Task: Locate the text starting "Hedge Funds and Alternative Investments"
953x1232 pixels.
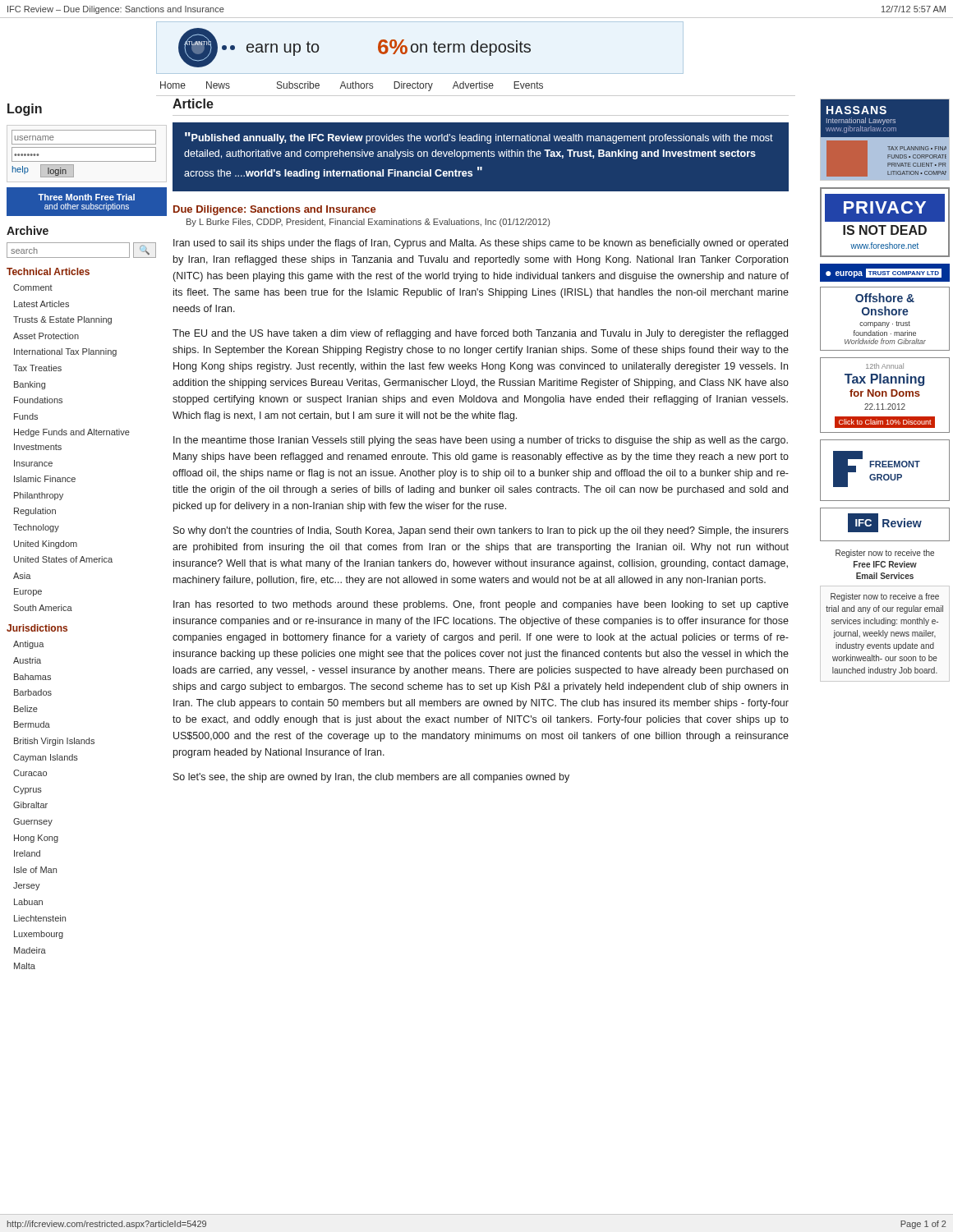Action: point(71,440)
